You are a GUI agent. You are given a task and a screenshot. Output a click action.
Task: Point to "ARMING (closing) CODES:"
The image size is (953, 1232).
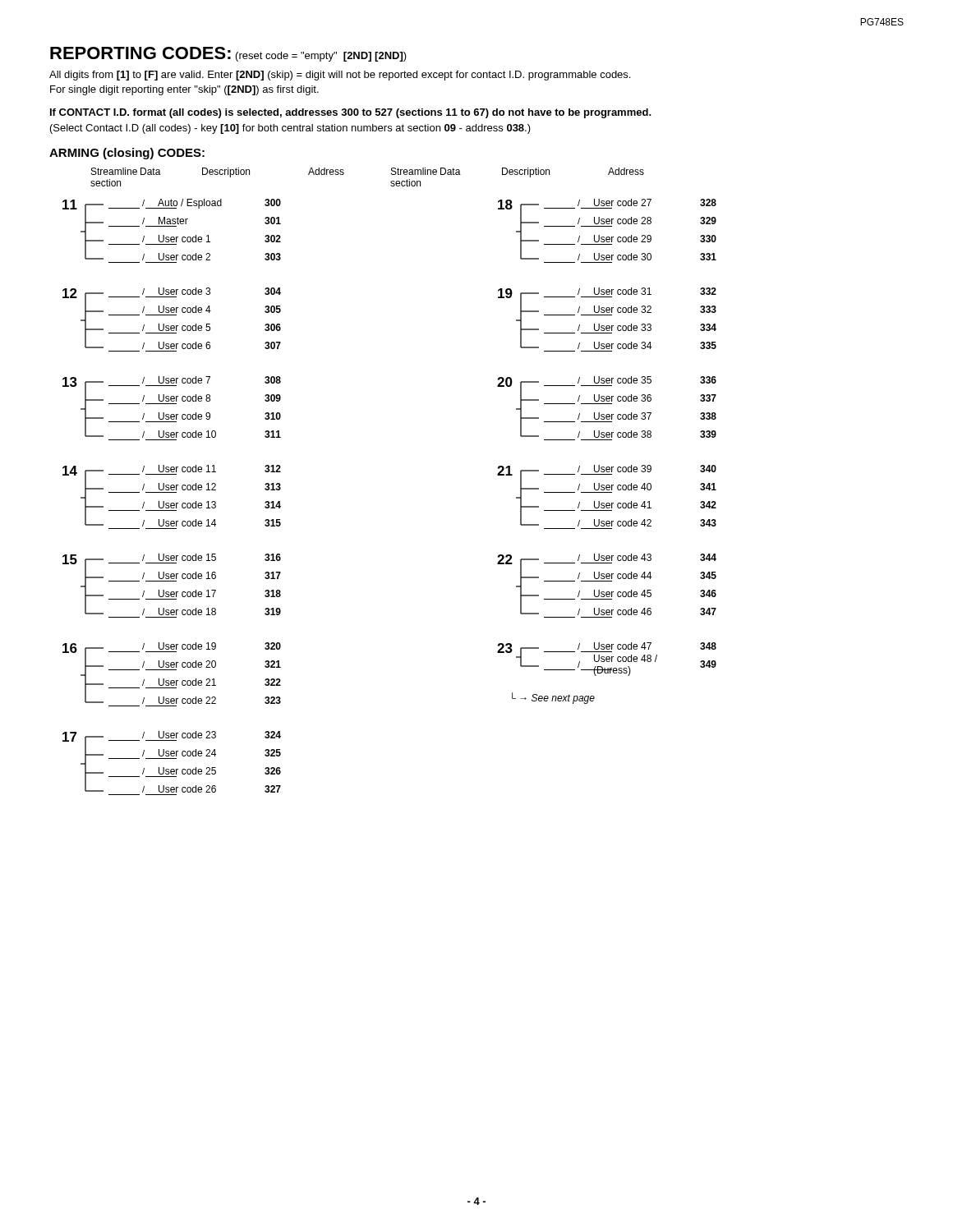tap(127, 152)
